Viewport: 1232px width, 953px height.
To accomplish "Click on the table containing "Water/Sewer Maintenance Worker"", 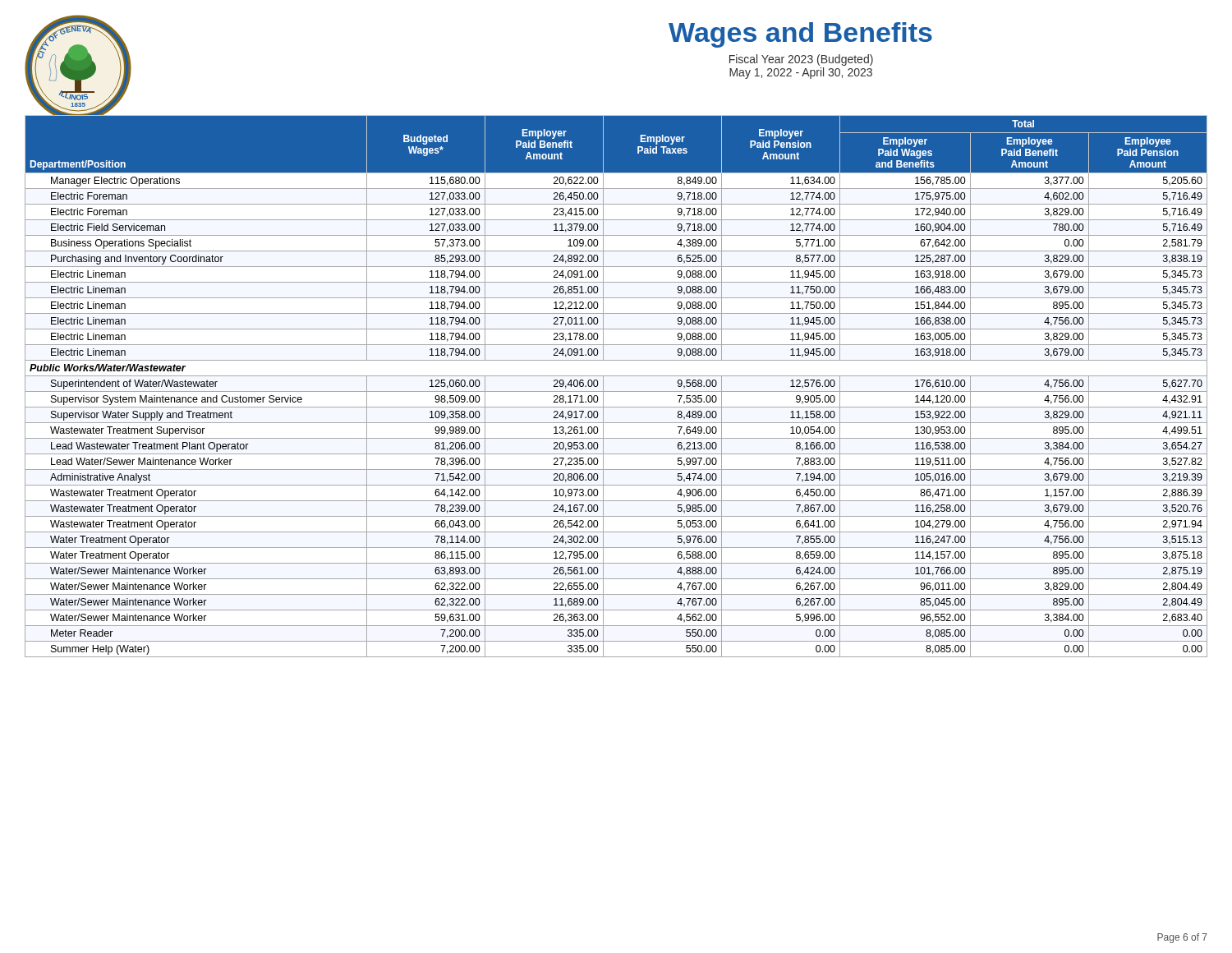I will click(616, 386).
